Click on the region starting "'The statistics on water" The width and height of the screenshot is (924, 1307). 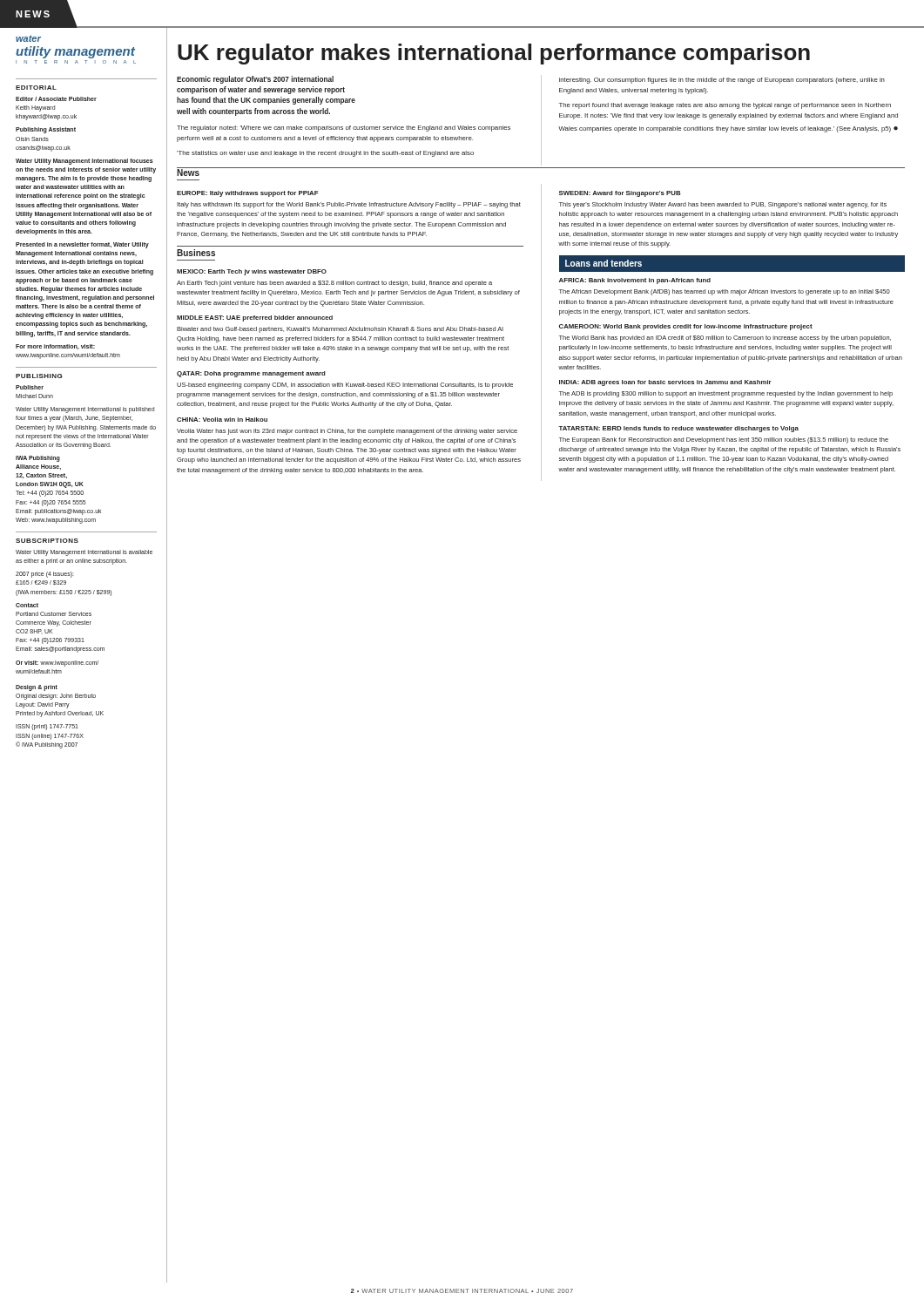click(325, 153)
